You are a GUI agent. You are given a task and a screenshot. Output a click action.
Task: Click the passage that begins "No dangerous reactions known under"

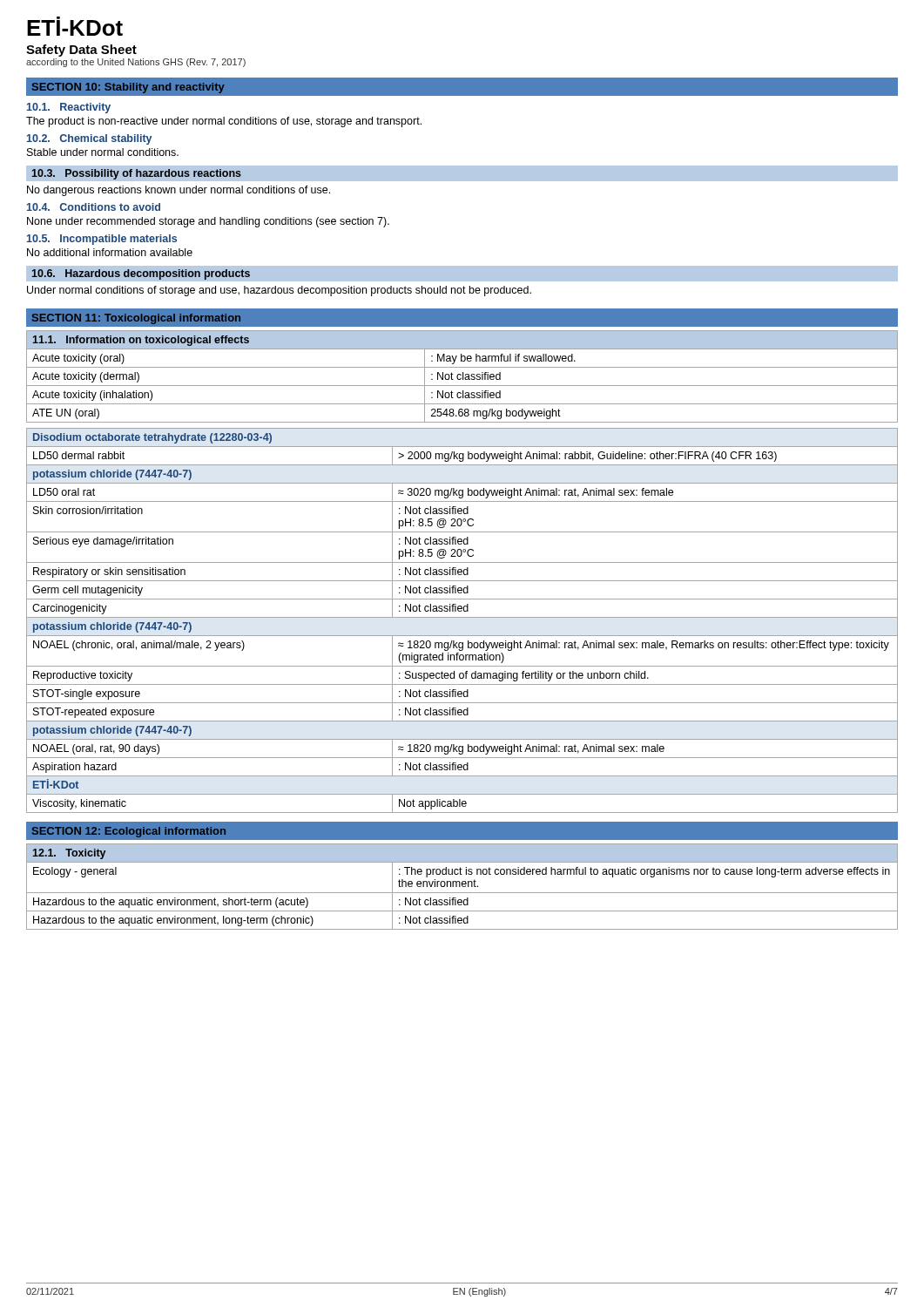[x=179, y=190]
